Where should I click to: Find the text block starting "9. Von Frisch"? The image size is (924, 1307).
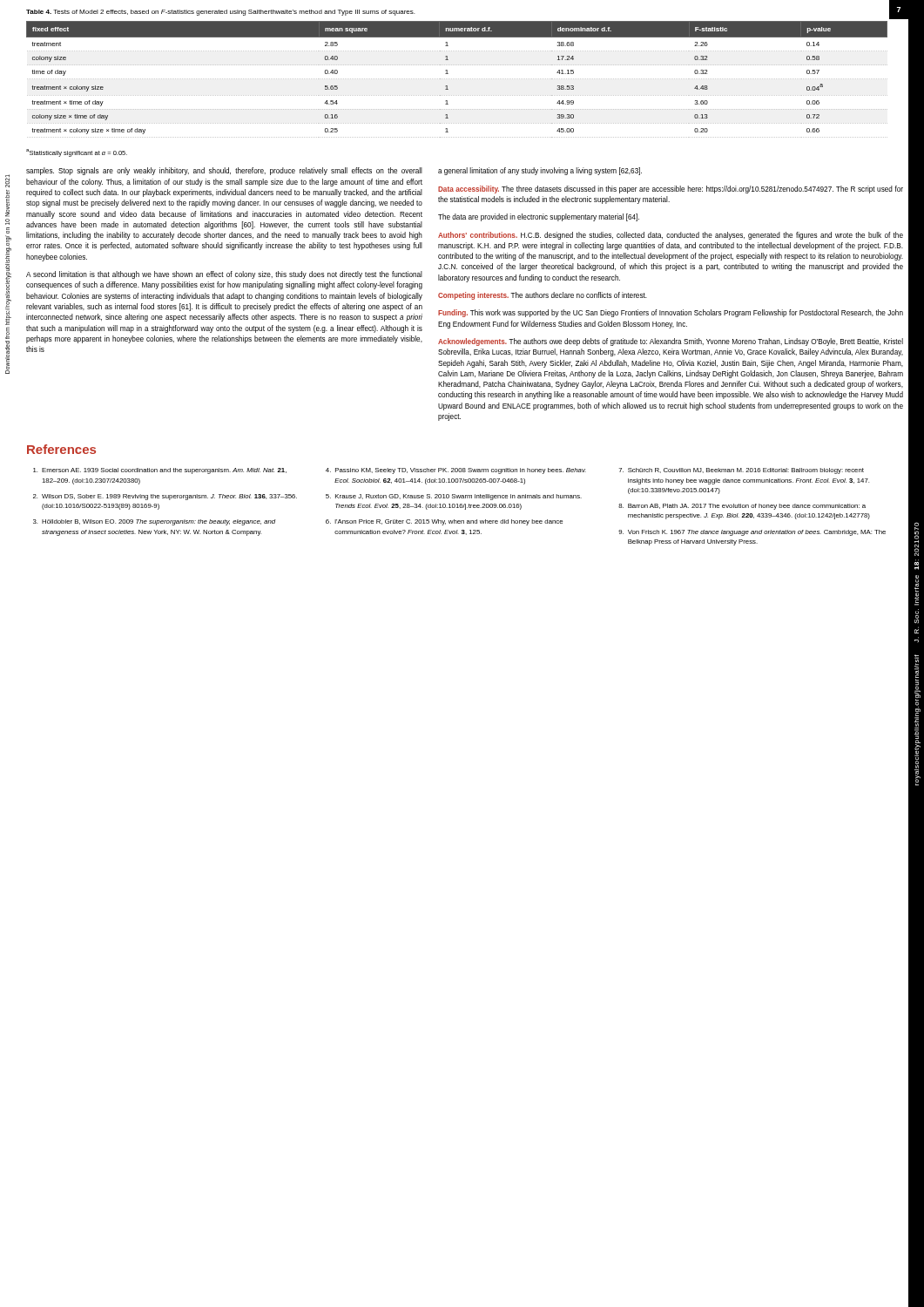pos(750,537)
